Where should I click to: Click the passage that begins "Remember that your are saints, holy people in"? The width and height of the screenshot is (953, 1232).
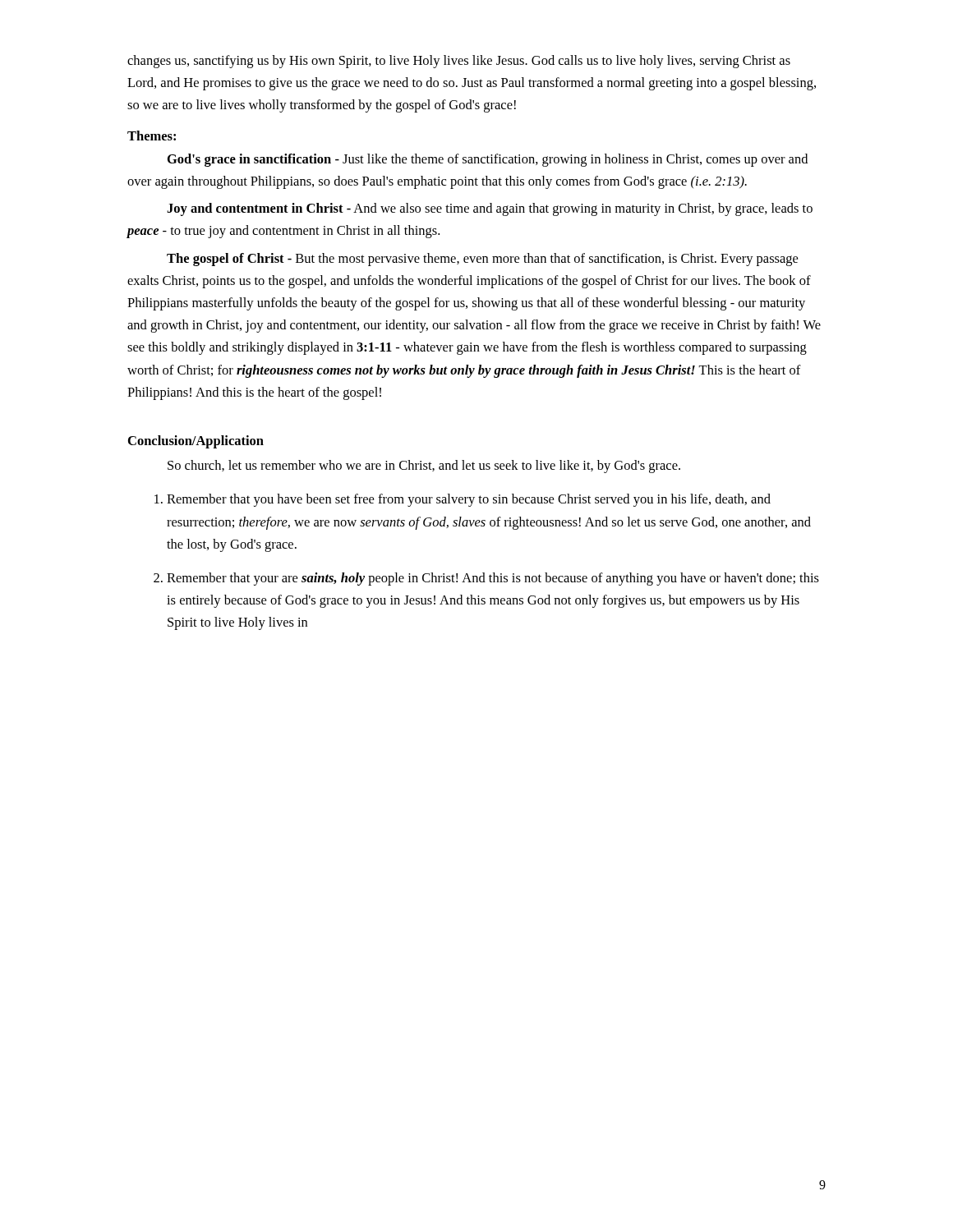click(x=493, y=600)
